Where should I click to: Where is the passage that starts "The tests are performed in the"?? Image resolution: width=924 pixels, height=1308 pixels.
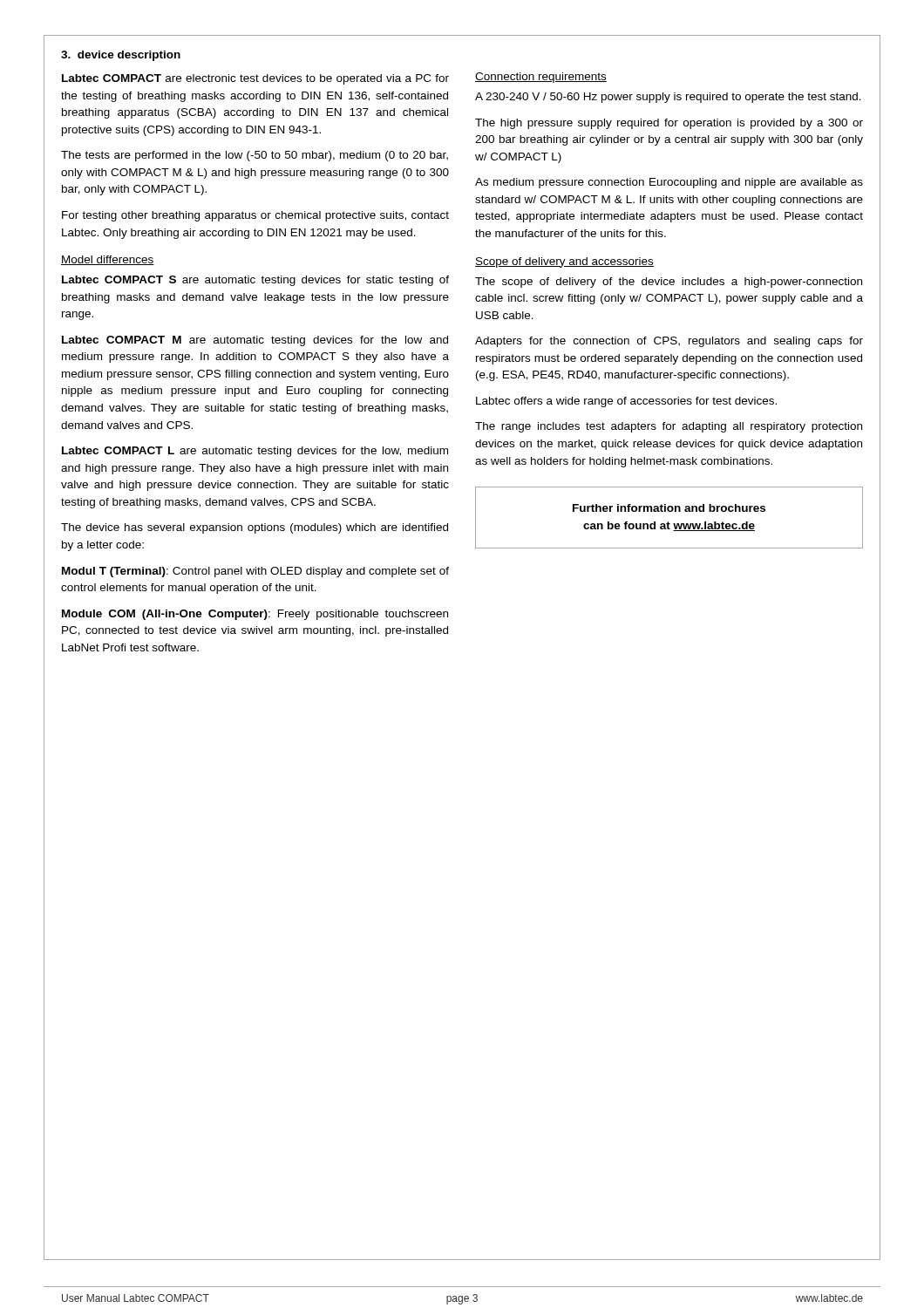255,172
